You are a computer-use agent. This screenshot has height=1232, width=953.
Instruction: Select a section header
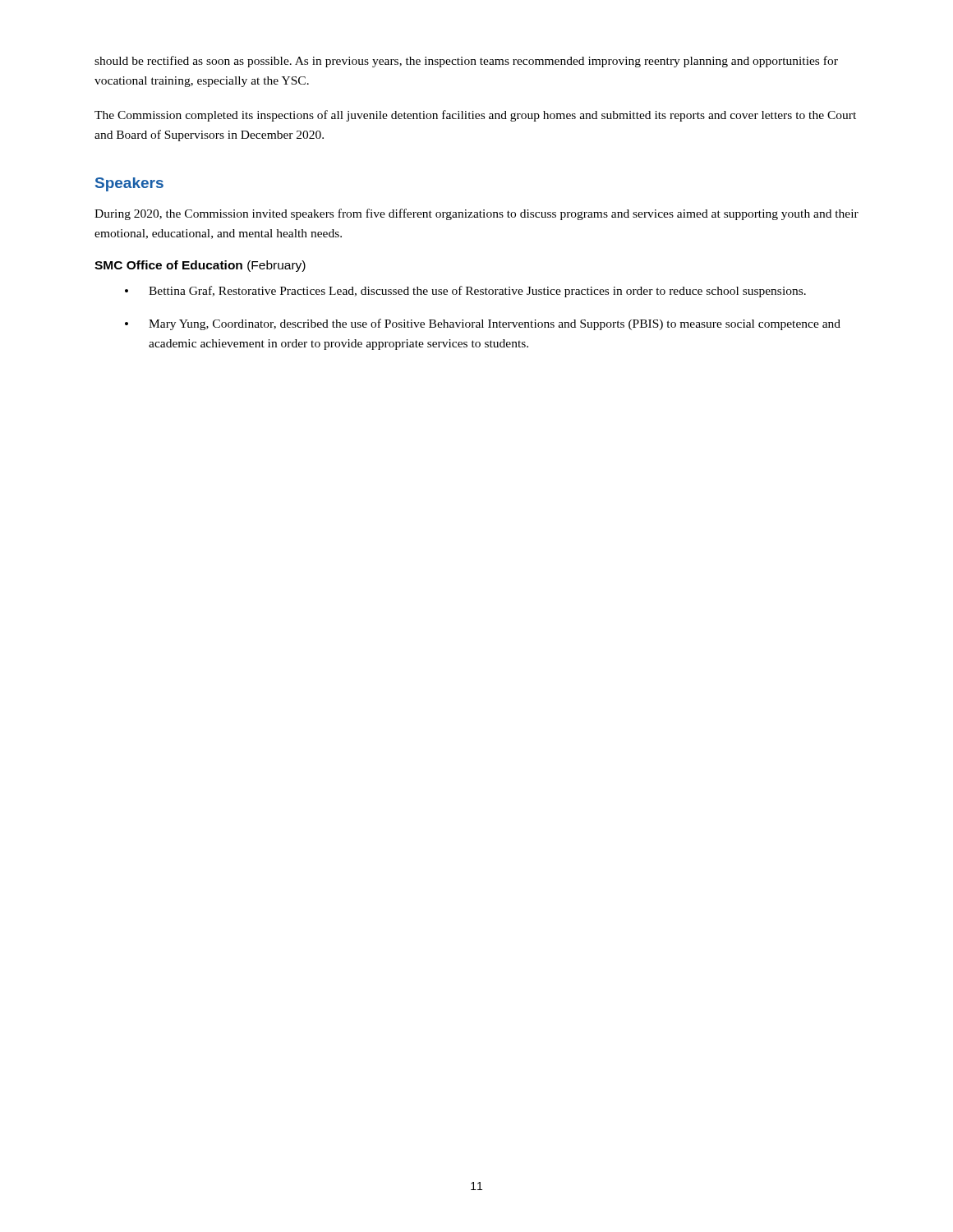(129, 183)
